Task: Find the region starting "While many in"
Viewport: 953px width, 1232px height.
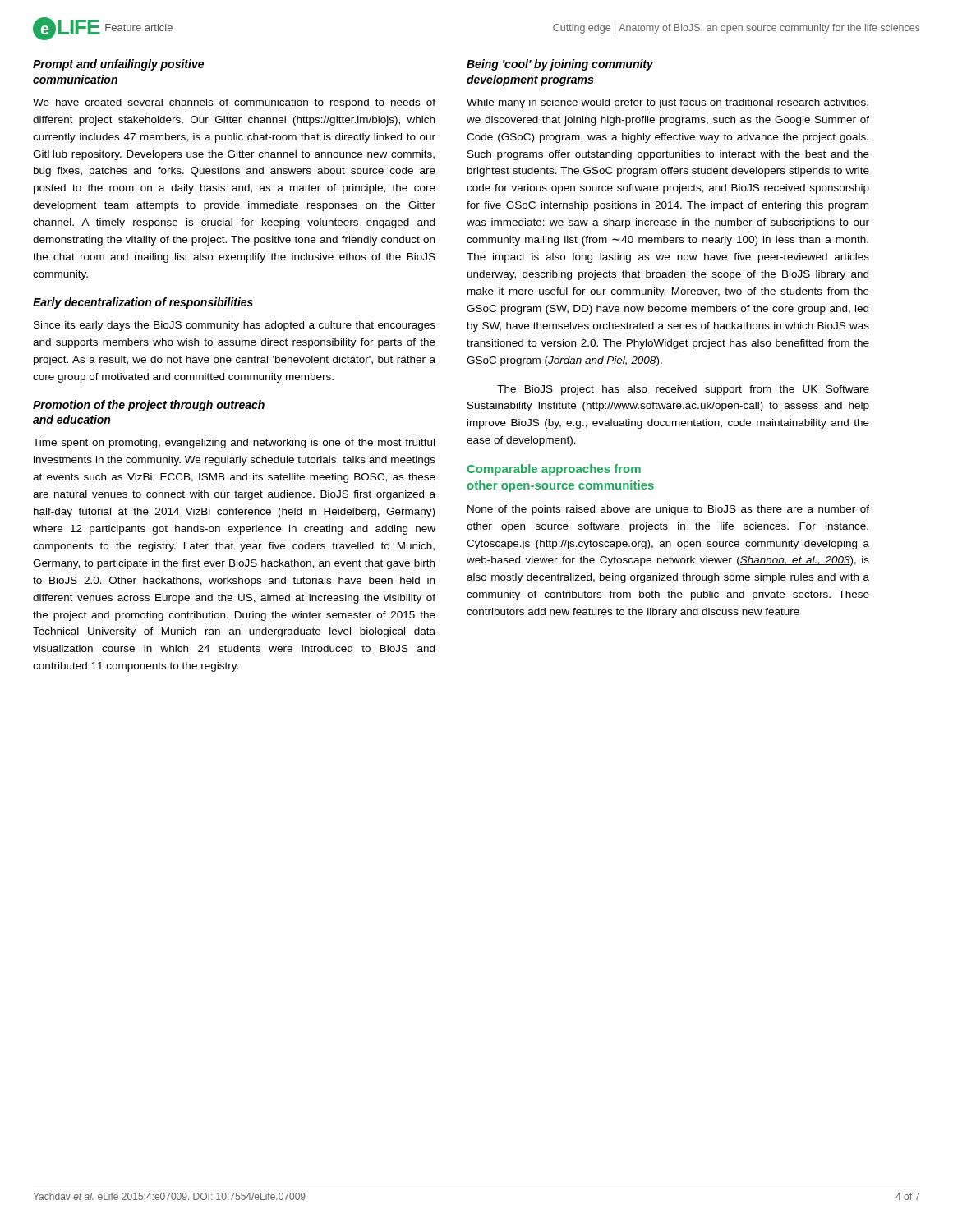Action: (x=668, y=231)
